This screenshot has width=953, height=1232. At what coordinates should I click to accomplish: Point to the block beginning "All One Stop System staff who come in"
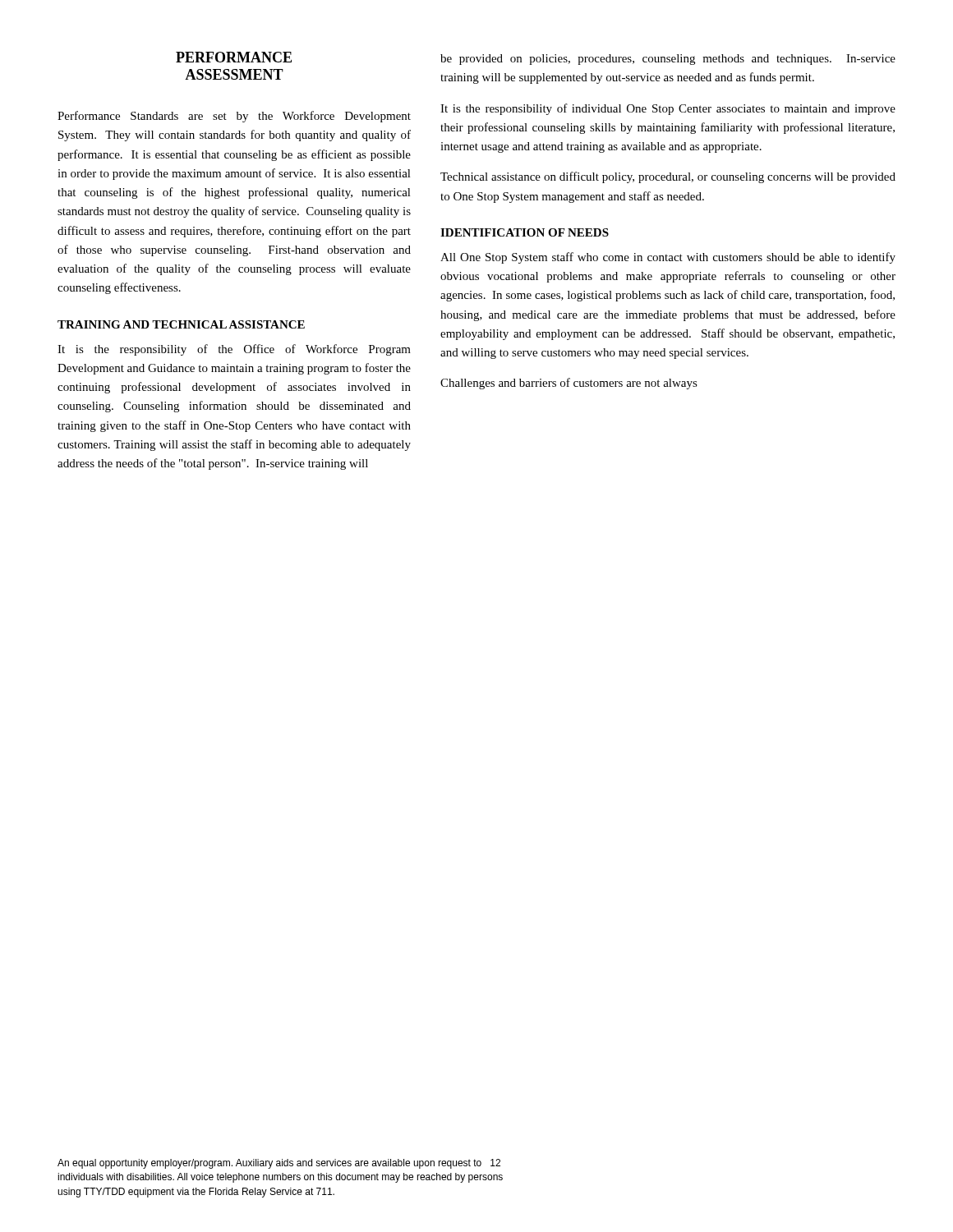[668, 305]
